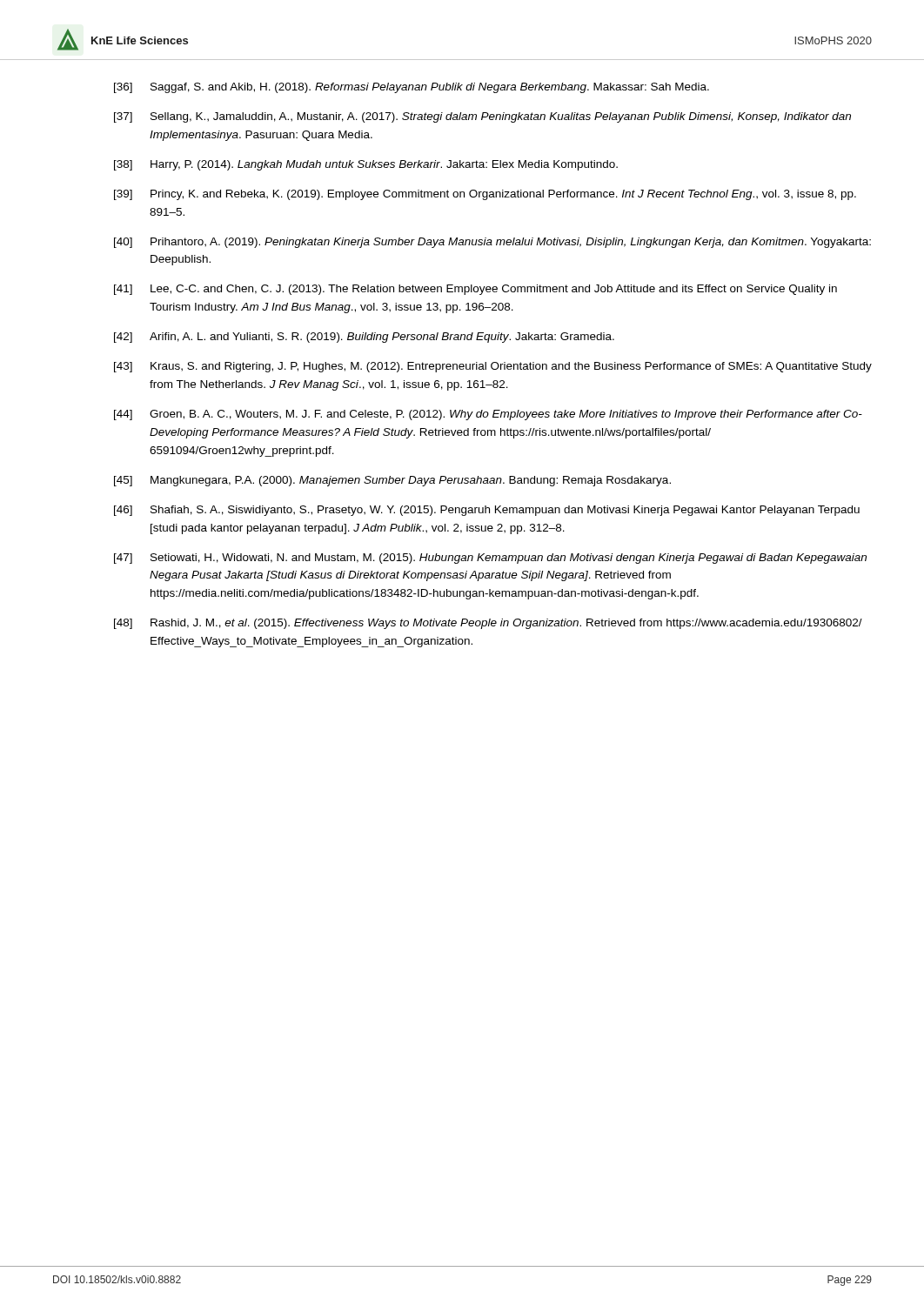Point to the passage starting "[44] Groen, B. A."

point(492,433)
